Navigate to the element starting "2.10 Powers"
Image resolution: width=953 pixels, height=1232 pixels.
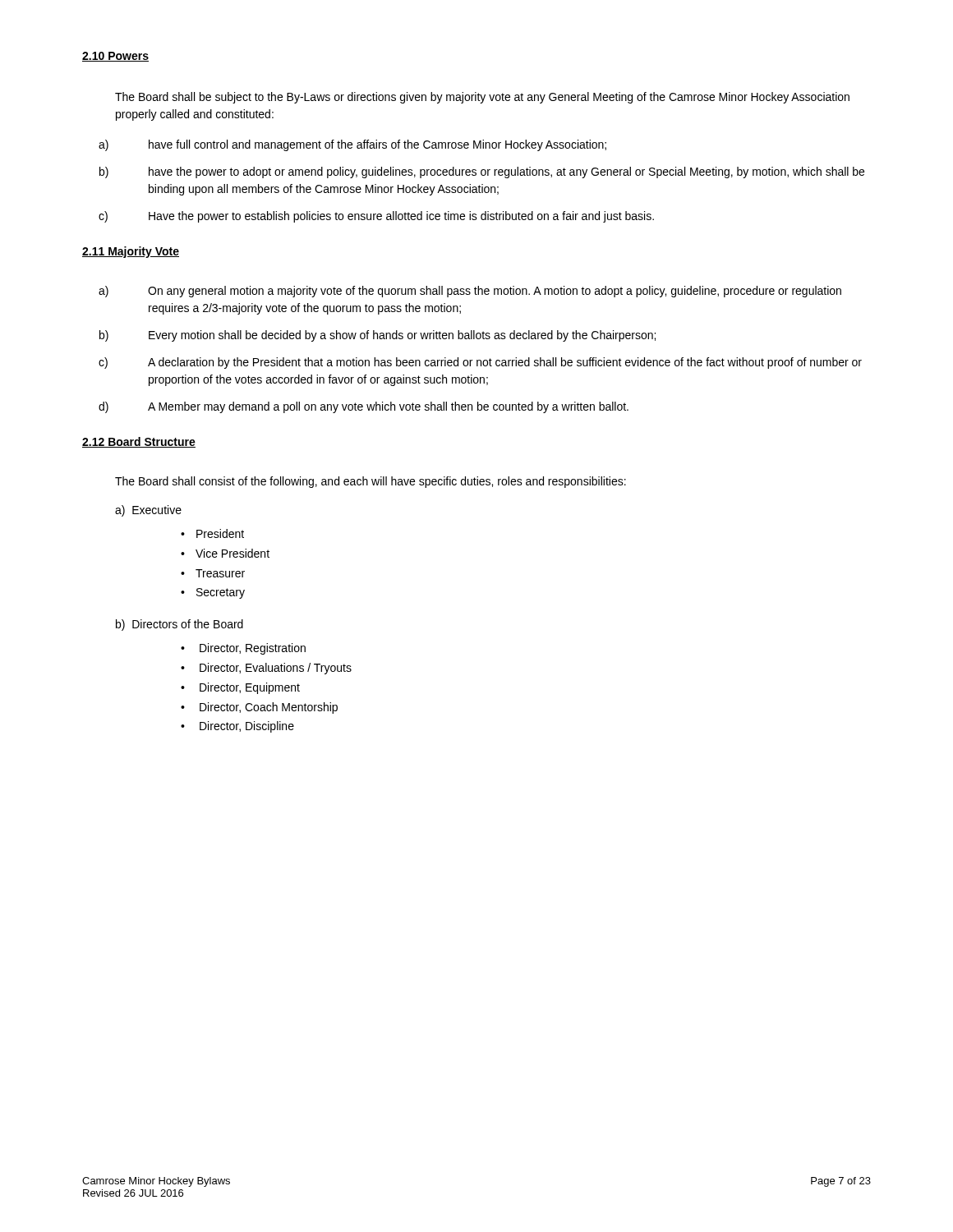(x=115, y=56)
